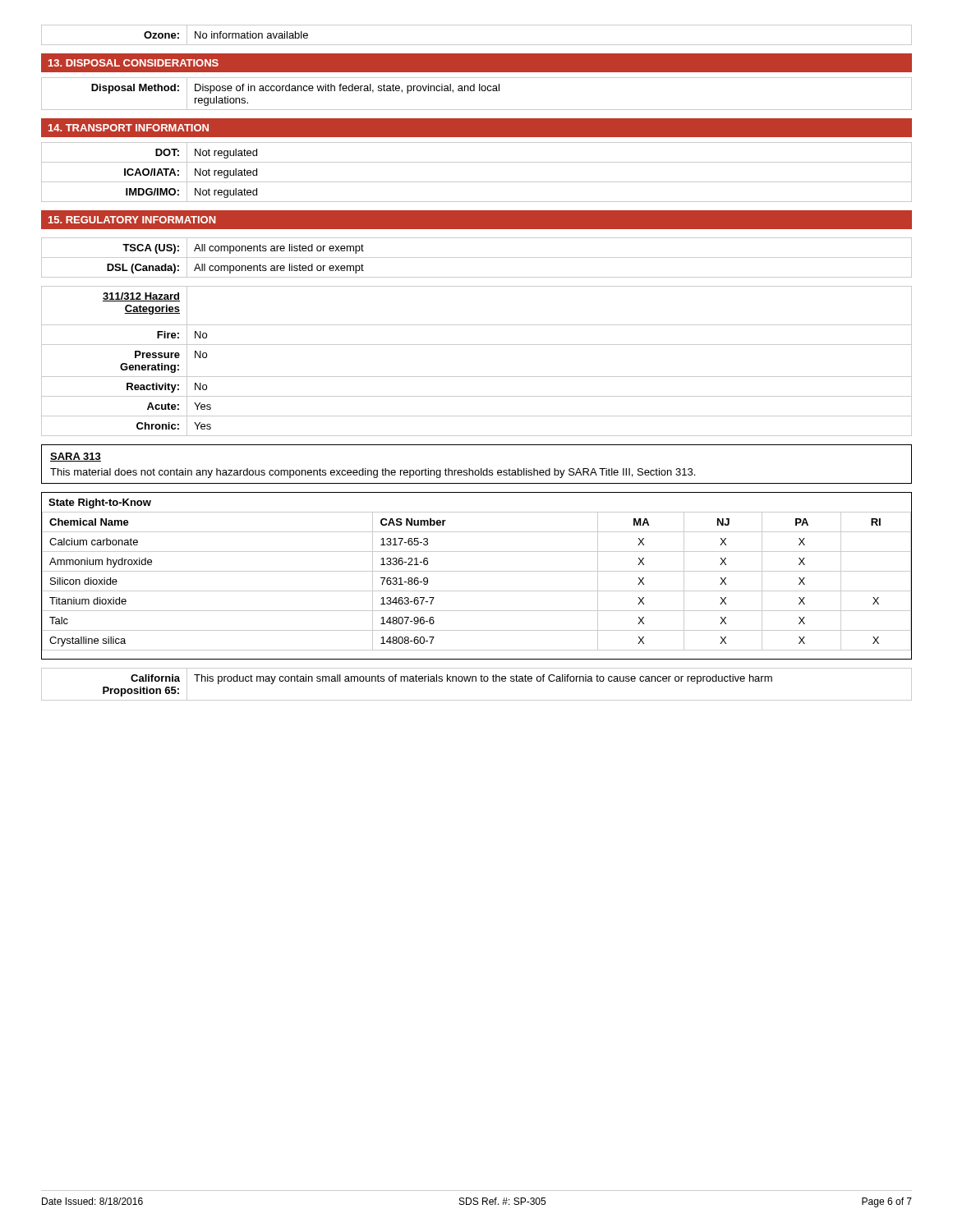Locate the section header containing "14. TRANSPORT INFORMATION"
The image size is (953, 1232).
coord(476,128)
